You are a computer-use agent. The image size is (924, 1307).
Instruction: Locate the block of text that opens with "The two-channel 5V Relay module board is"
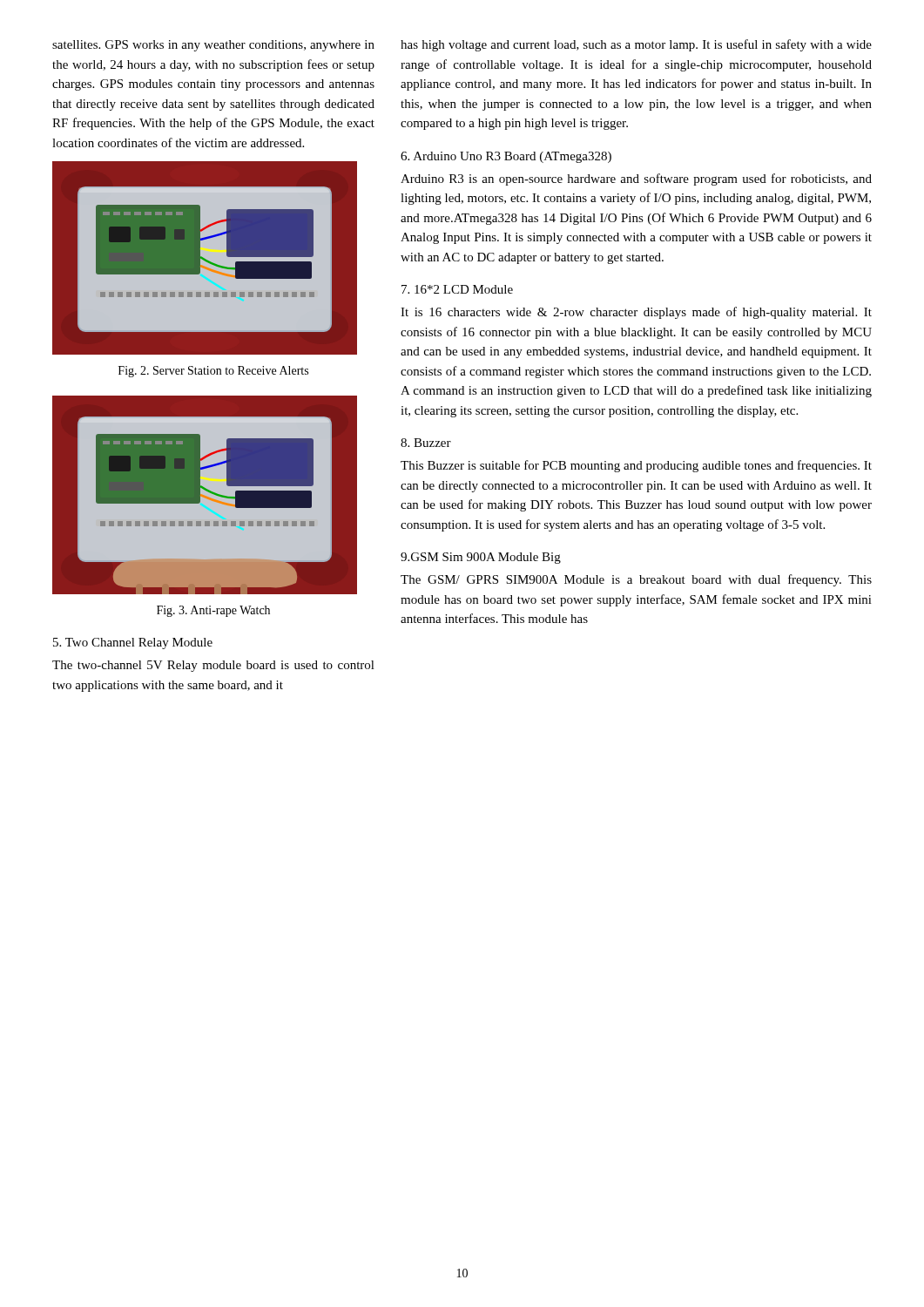coord(213,675)
